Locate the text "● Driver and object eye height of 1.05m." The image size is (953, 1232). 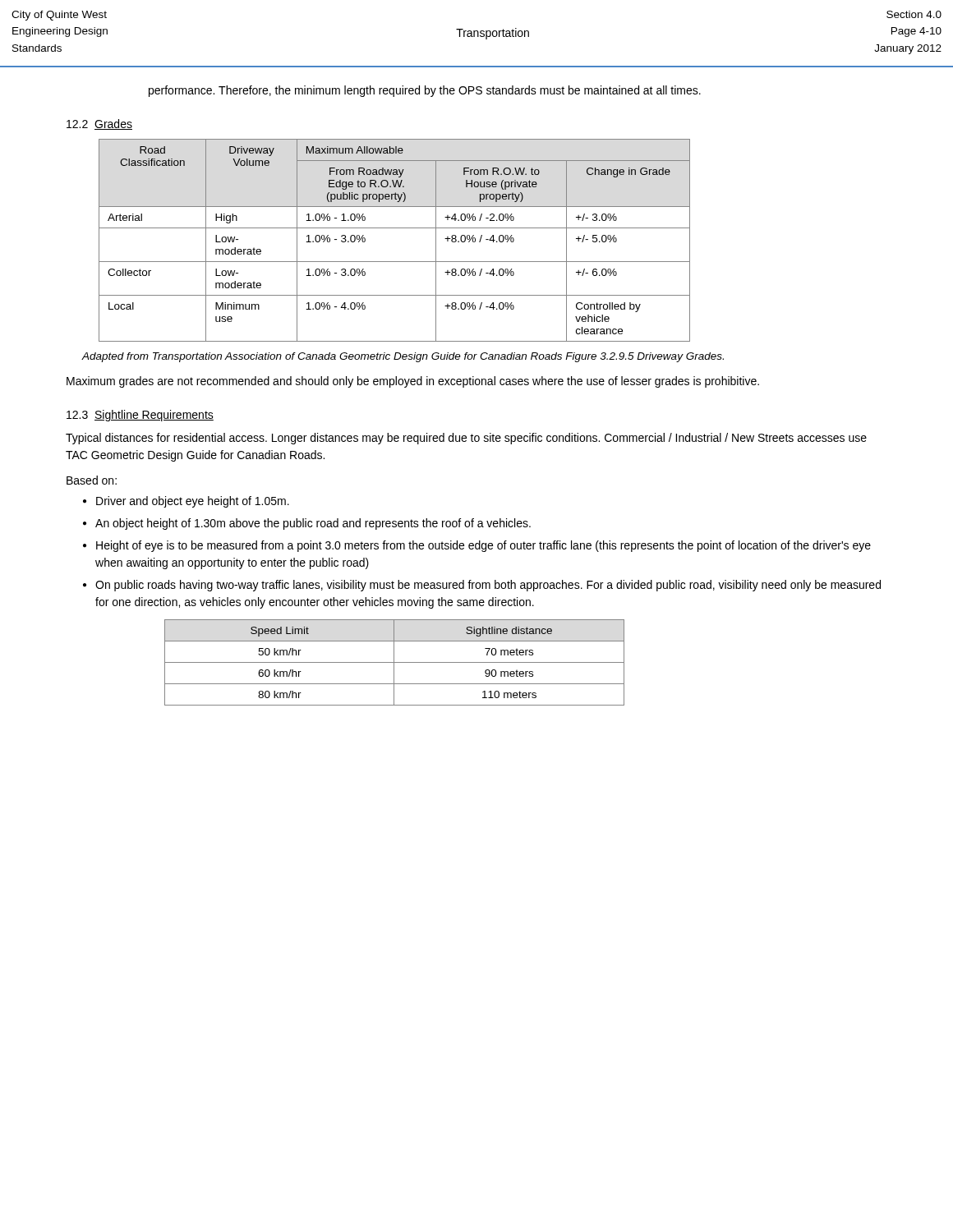pyautogui.click(x=186, y=502)
